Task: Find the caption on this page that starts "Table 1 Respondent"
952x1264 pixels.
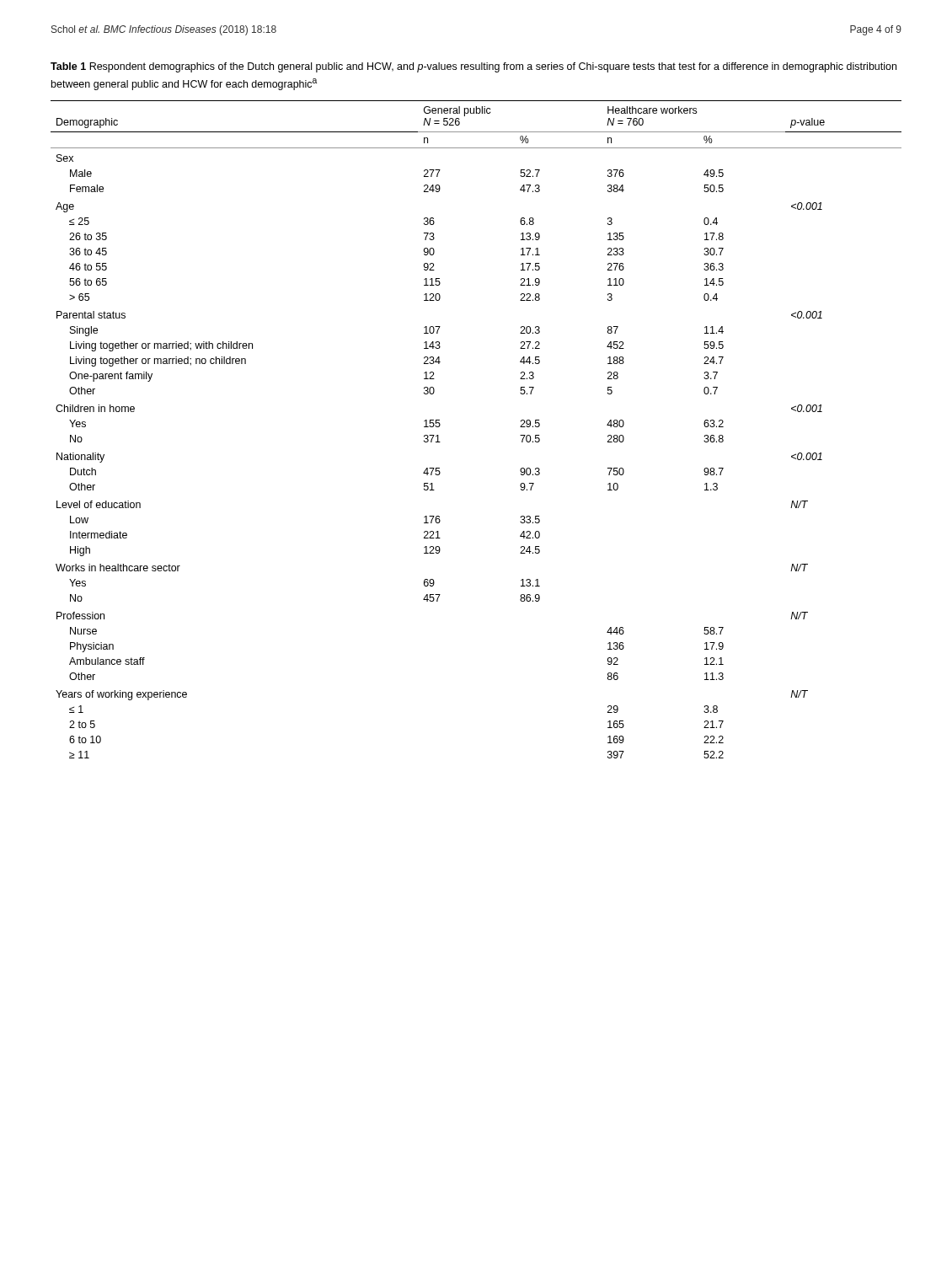Action: 474,76
